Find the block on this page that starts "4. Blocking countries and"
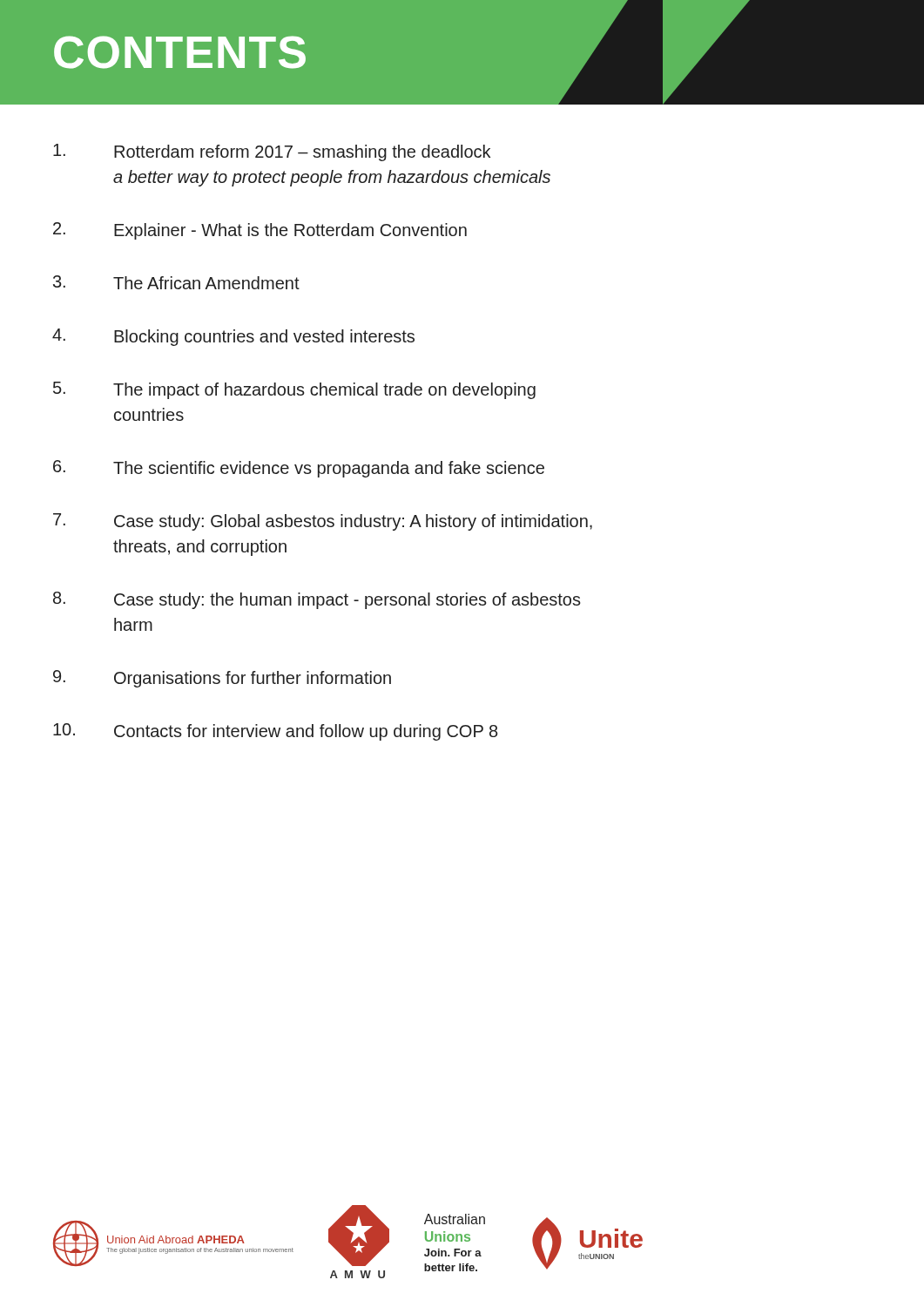 pos(234,337)
